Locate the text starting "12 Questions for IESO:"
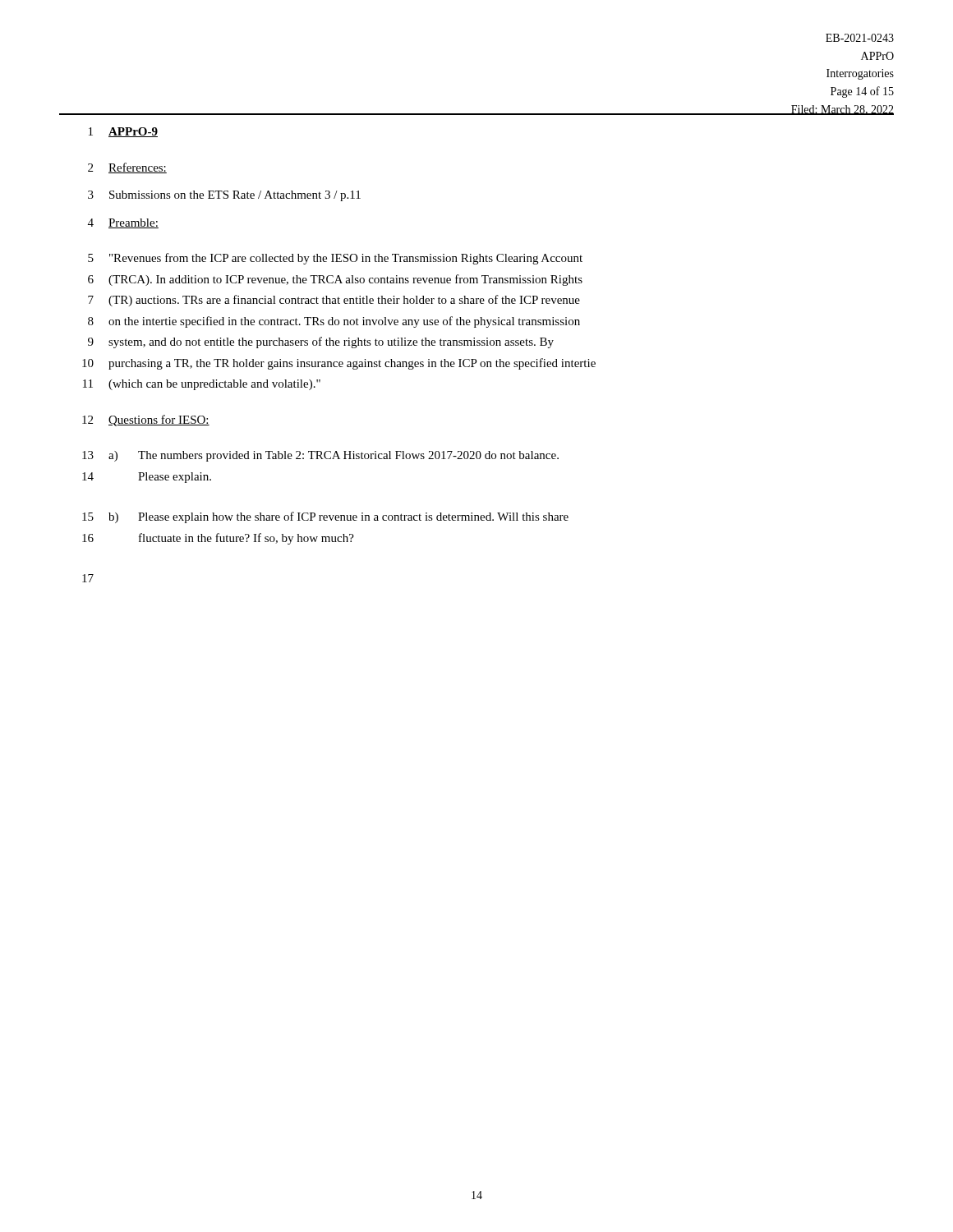This screenshot has height=1232, width=953. pos(146,421)
